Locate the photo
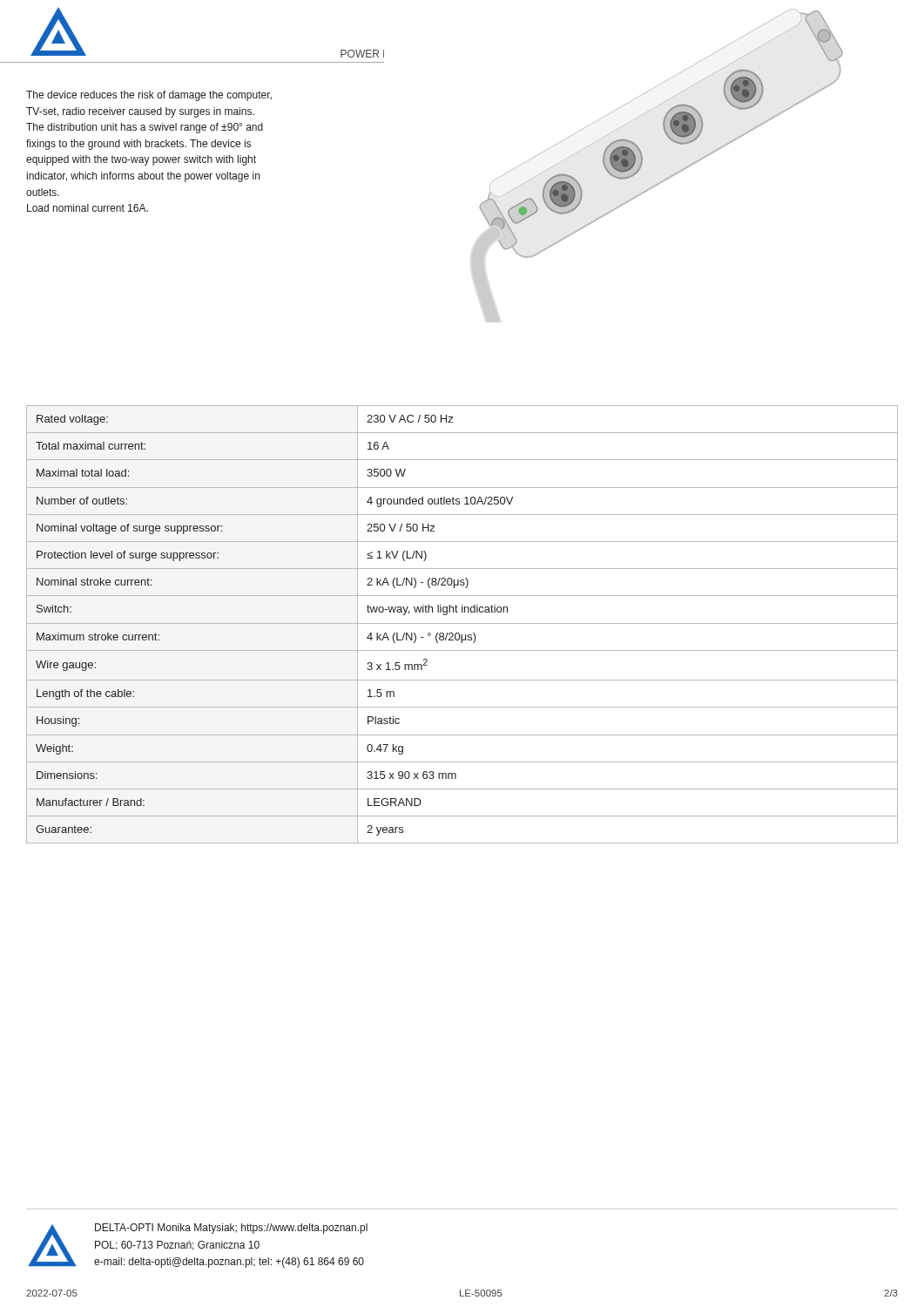924x1307 pixels. point(654,161)
